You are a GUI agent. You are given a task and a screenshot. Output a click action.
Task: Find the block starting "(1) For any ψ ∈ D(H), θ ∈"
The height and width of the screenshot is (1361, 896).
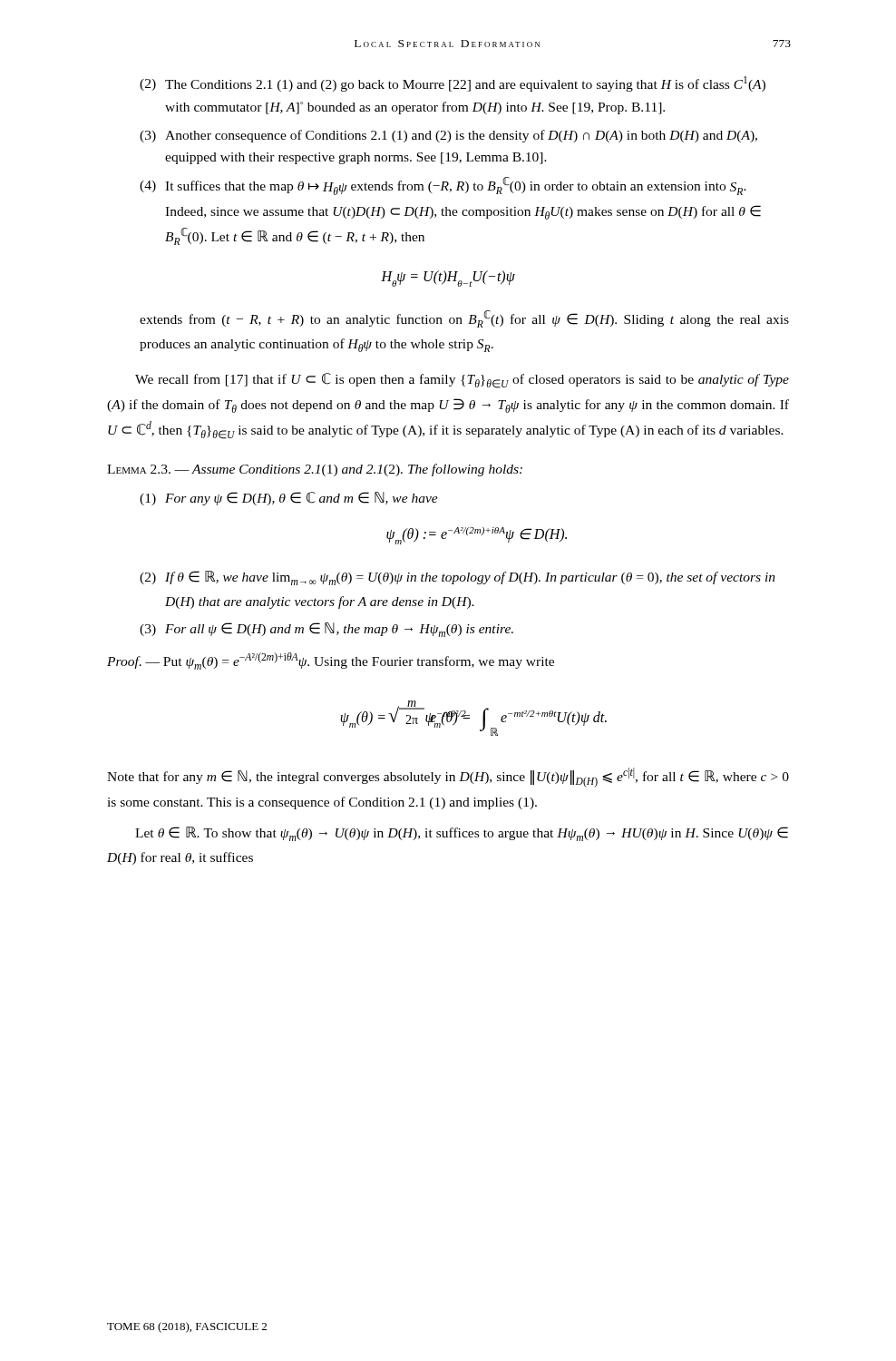pos(464,524)
